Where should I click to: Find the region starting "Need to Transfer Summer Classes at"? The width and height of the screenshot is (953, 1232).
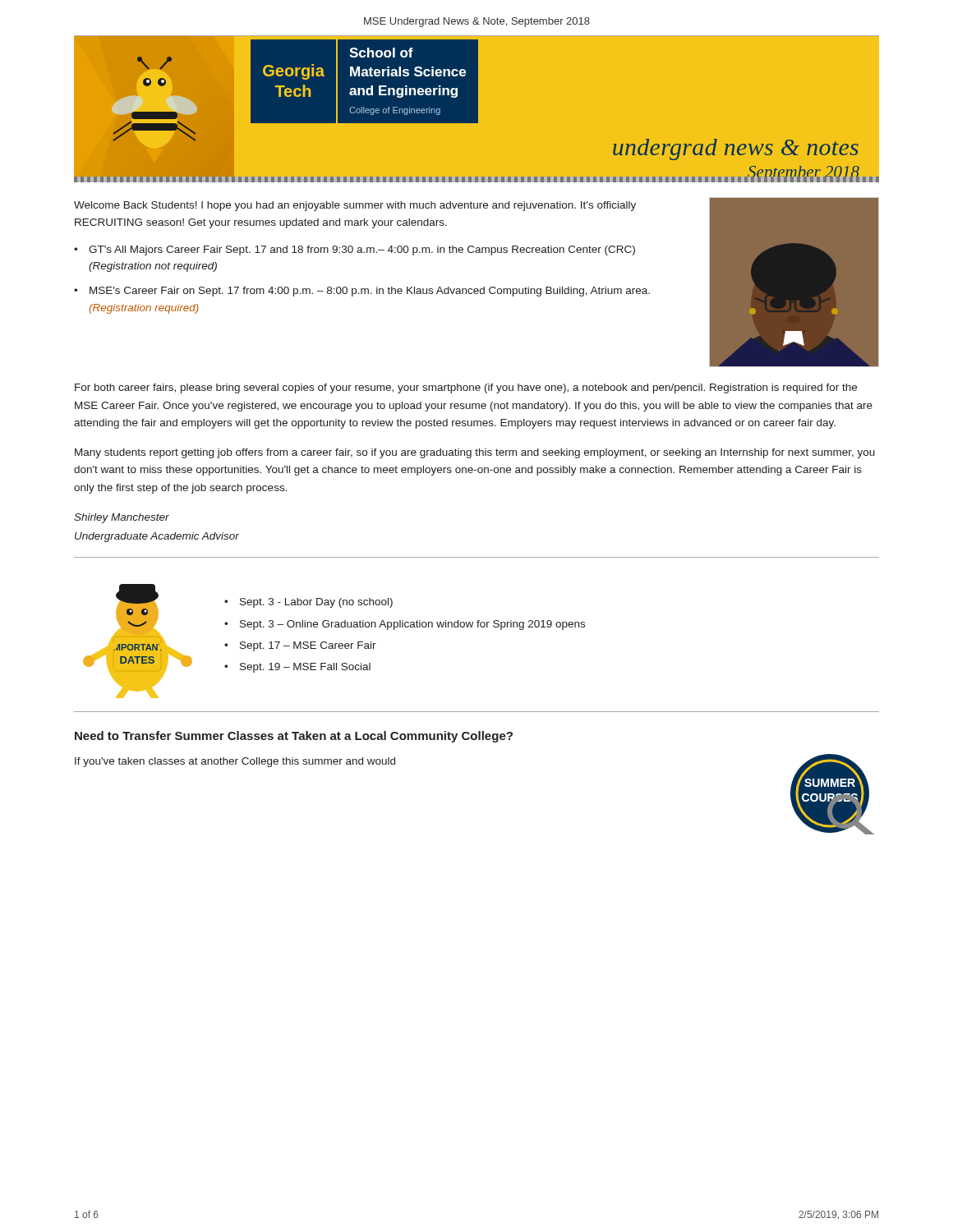tap(294, 736)
